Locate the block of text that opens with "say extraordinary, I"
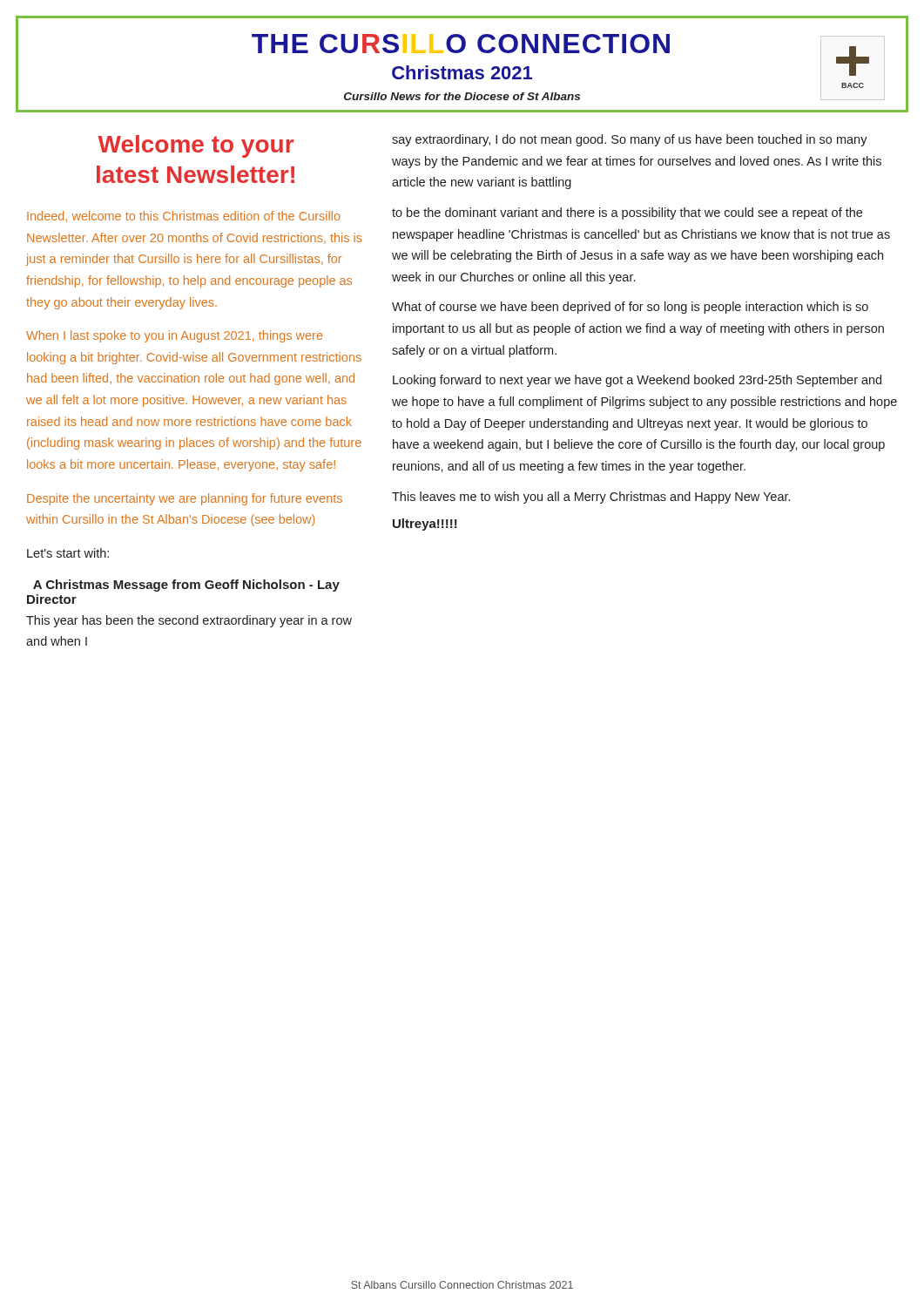The width and height of the screenshot is (924, 1307). tap(645, 318)
